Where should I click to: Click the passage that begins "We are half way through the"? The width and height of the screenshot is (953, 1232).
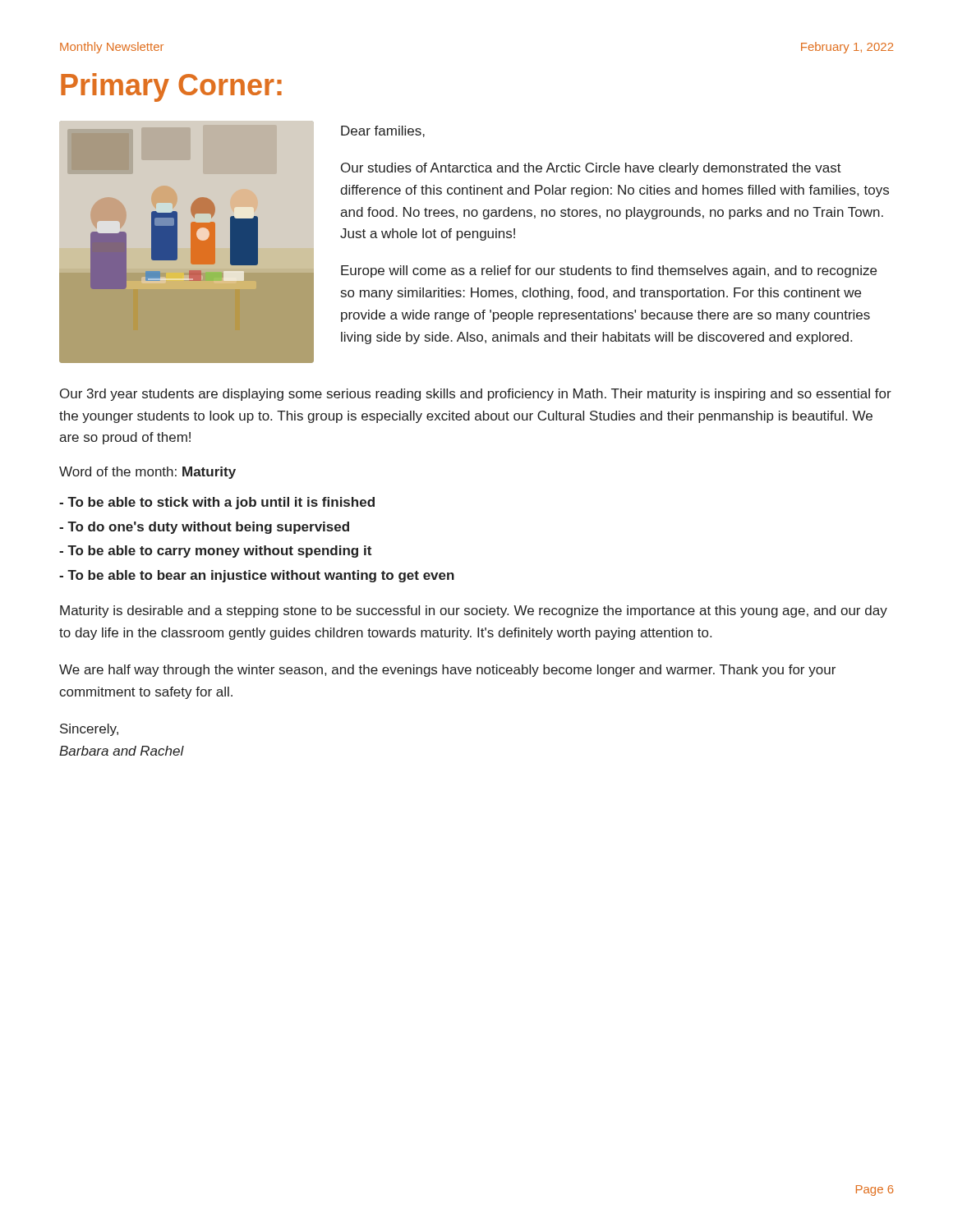447,681
